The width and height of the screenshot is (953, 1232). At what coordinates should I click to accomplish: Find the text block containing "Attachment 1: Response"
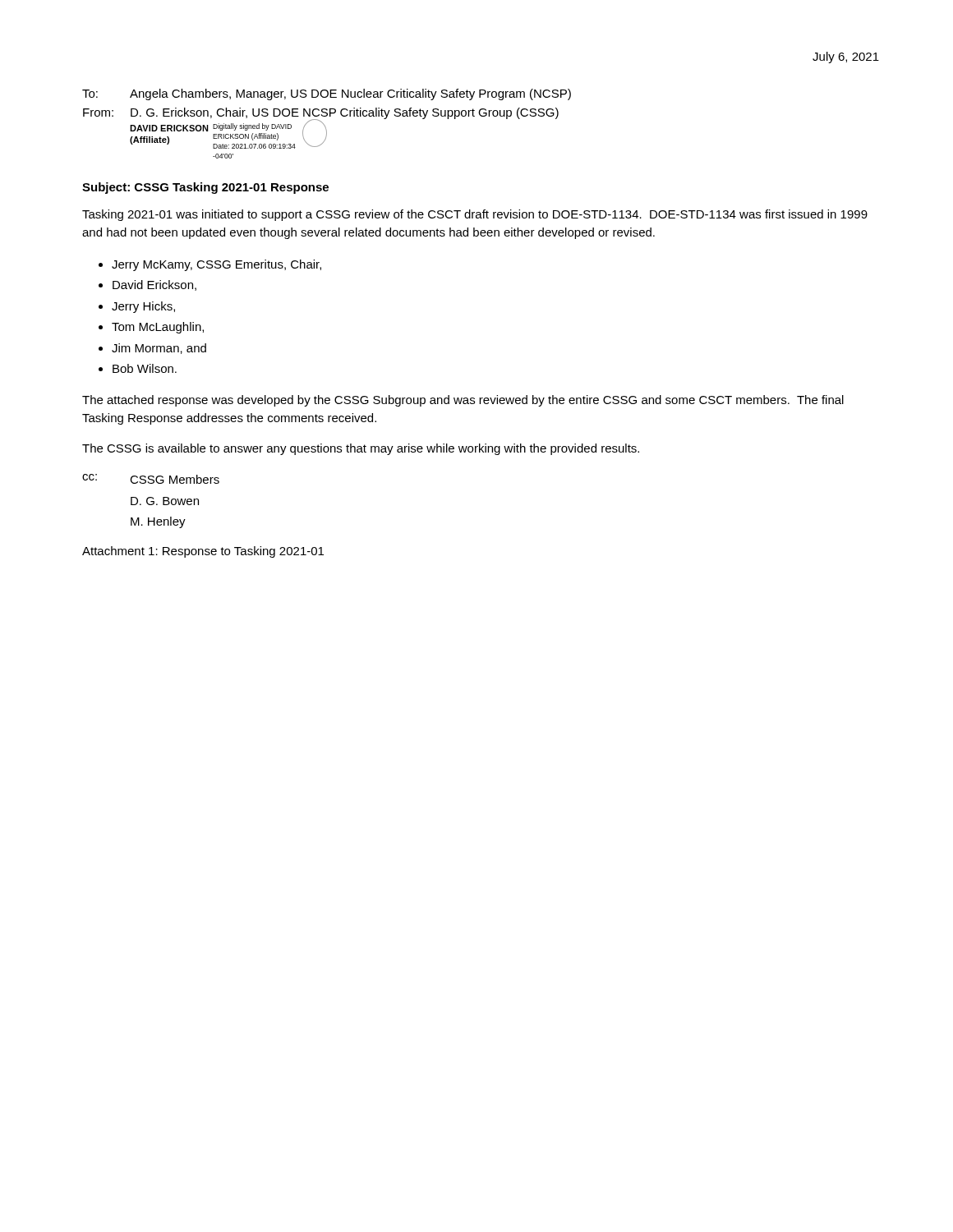[x=203, y=550]
